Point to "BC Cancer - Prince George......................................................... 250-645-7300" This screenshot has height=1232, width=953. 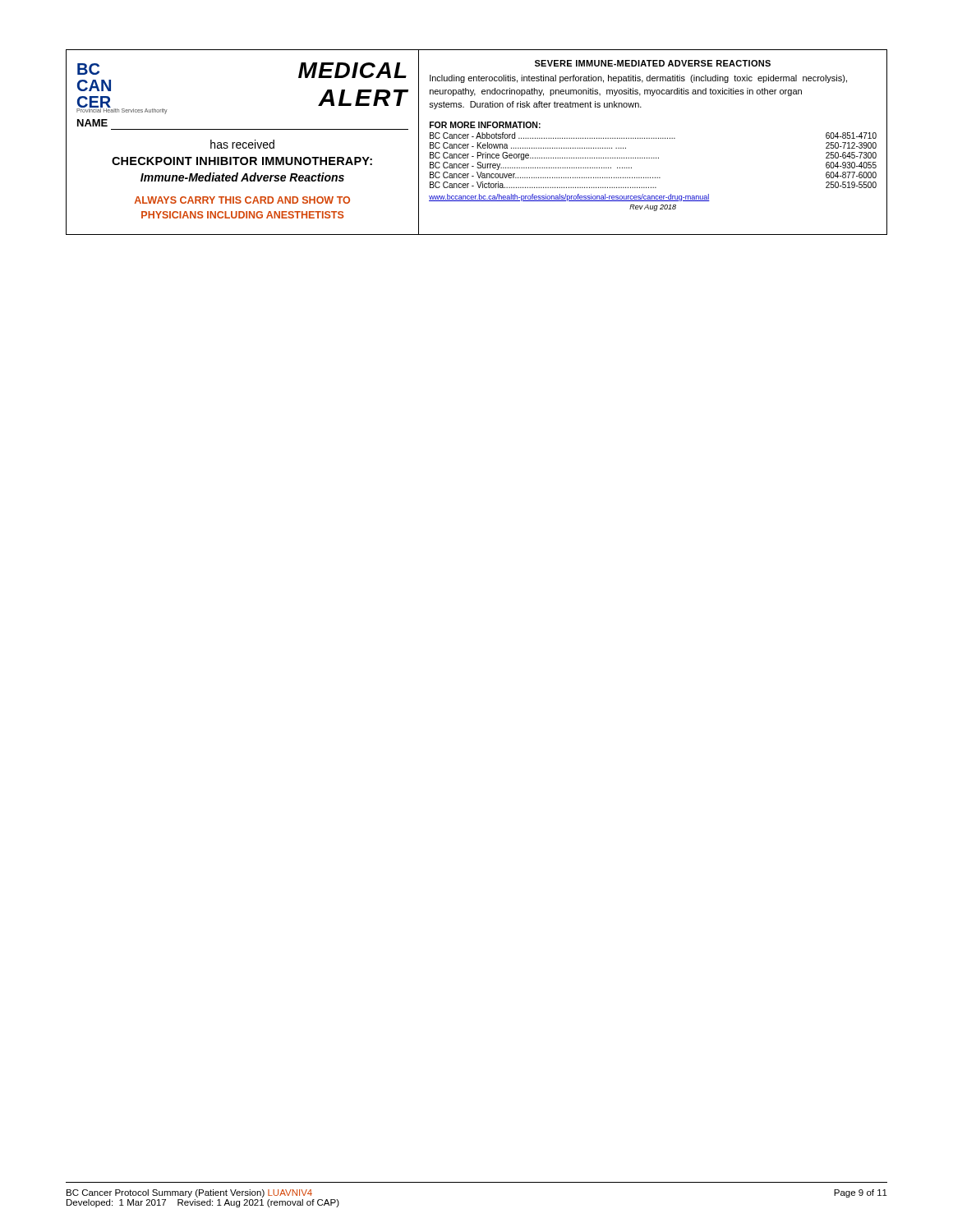(x=653, y=156)
